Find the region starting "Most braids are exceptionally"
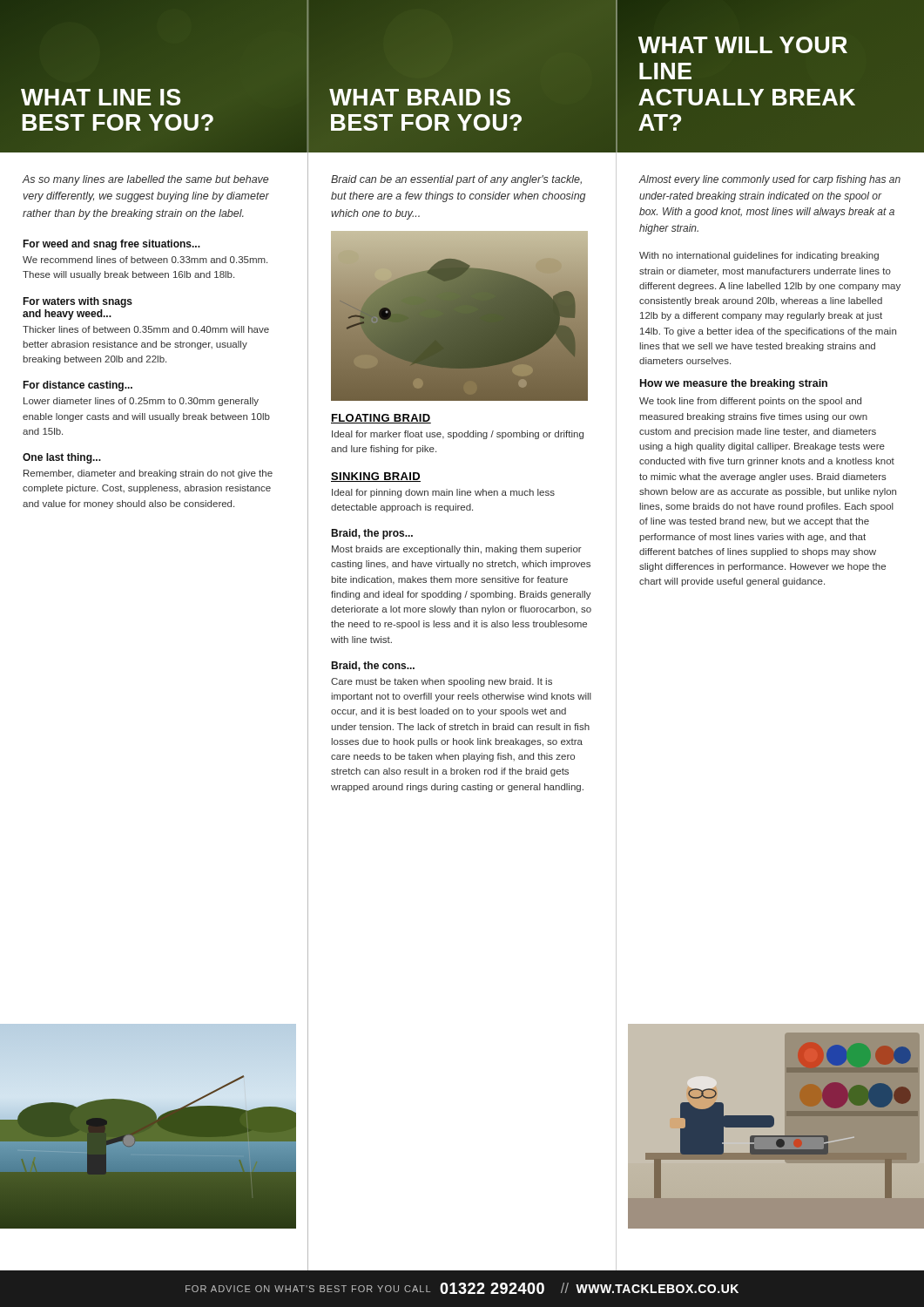 461,594
